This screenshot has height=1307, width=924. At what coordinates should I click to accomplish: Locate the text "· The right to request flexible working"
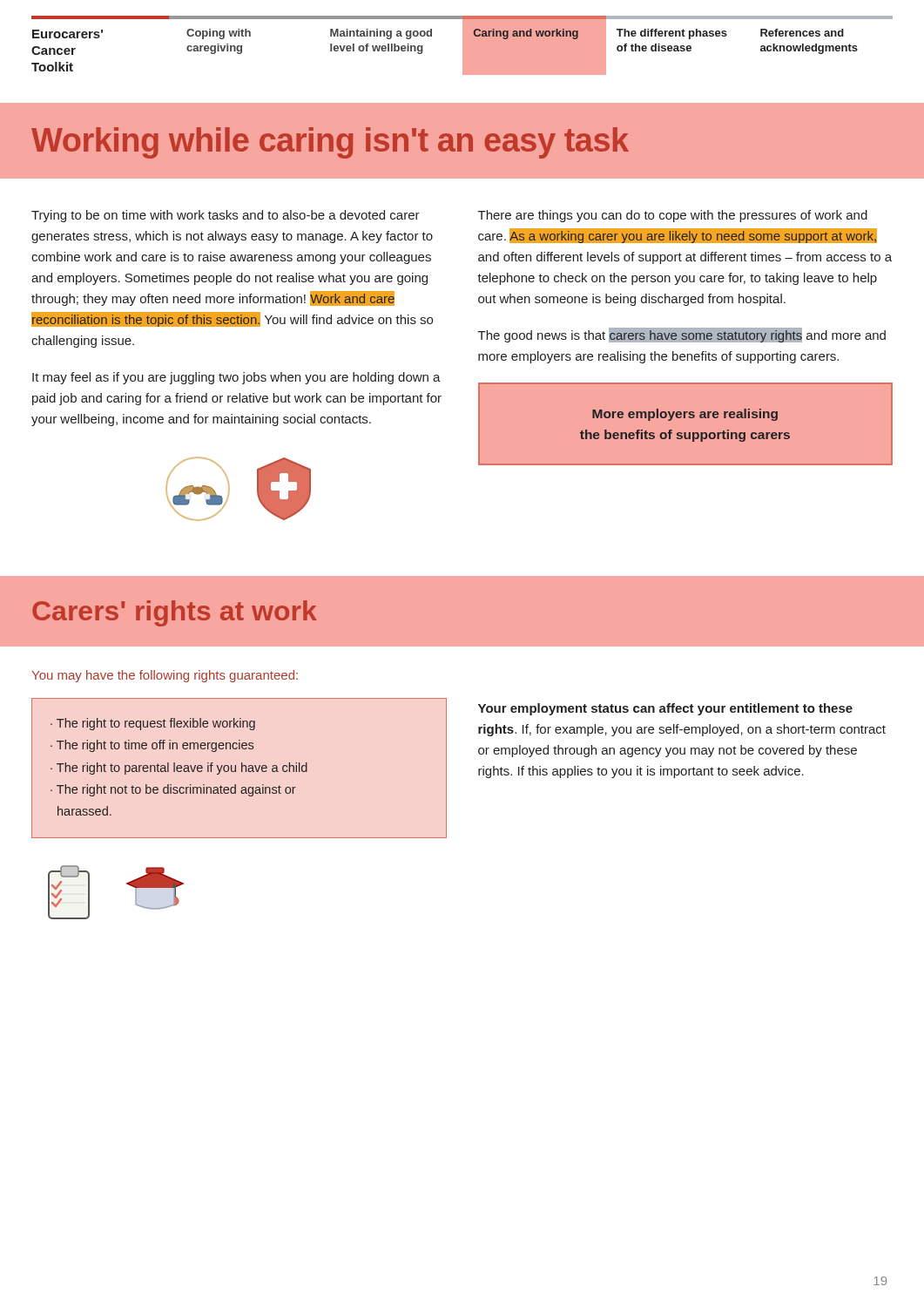pos(153,723)
